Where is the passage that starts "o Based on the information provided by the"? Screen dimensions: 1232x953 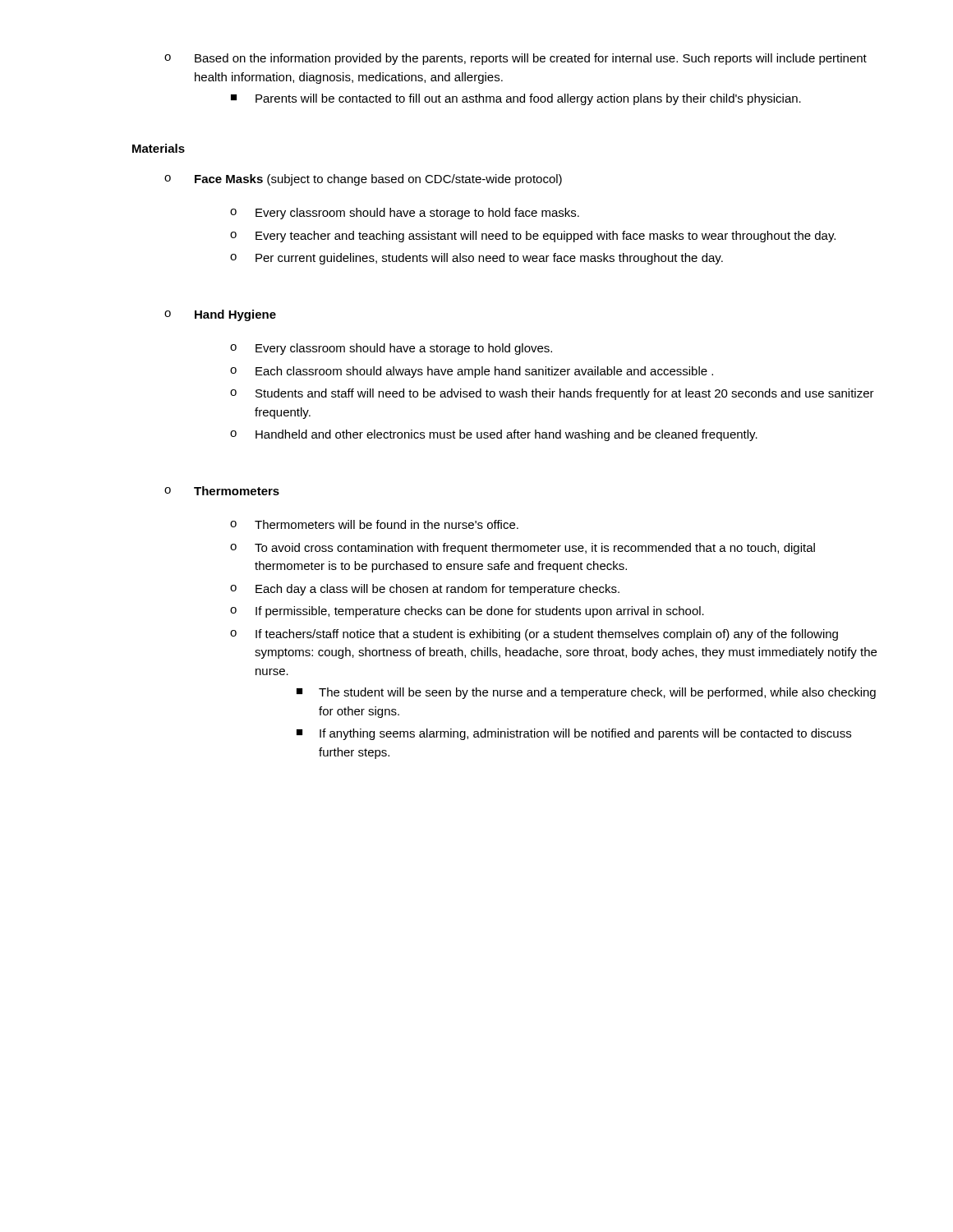[x=526, y=68]
